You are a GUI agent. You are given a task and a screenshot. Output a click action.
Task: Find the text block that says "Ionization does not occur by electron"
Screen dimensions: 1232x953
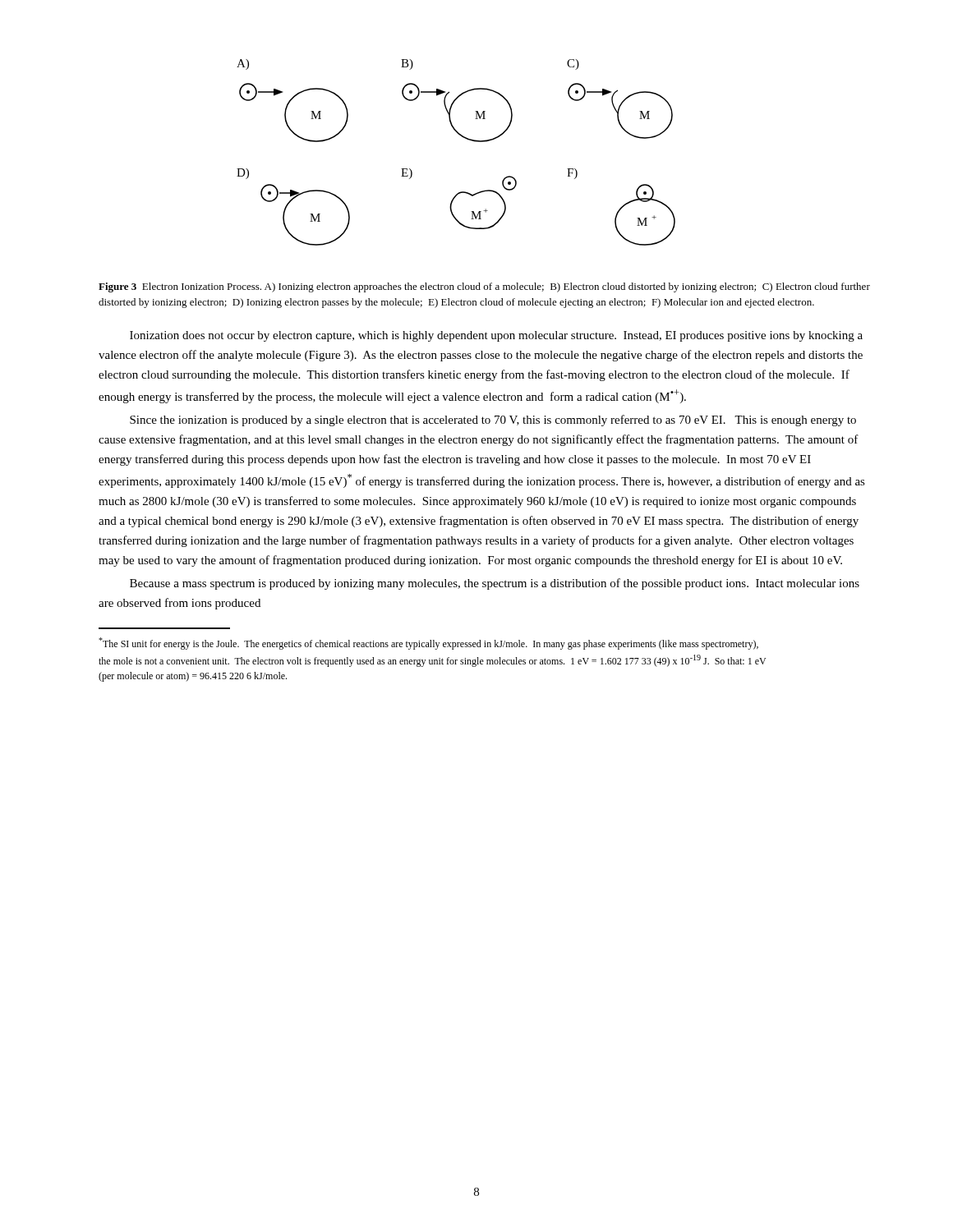click(485, 366)
